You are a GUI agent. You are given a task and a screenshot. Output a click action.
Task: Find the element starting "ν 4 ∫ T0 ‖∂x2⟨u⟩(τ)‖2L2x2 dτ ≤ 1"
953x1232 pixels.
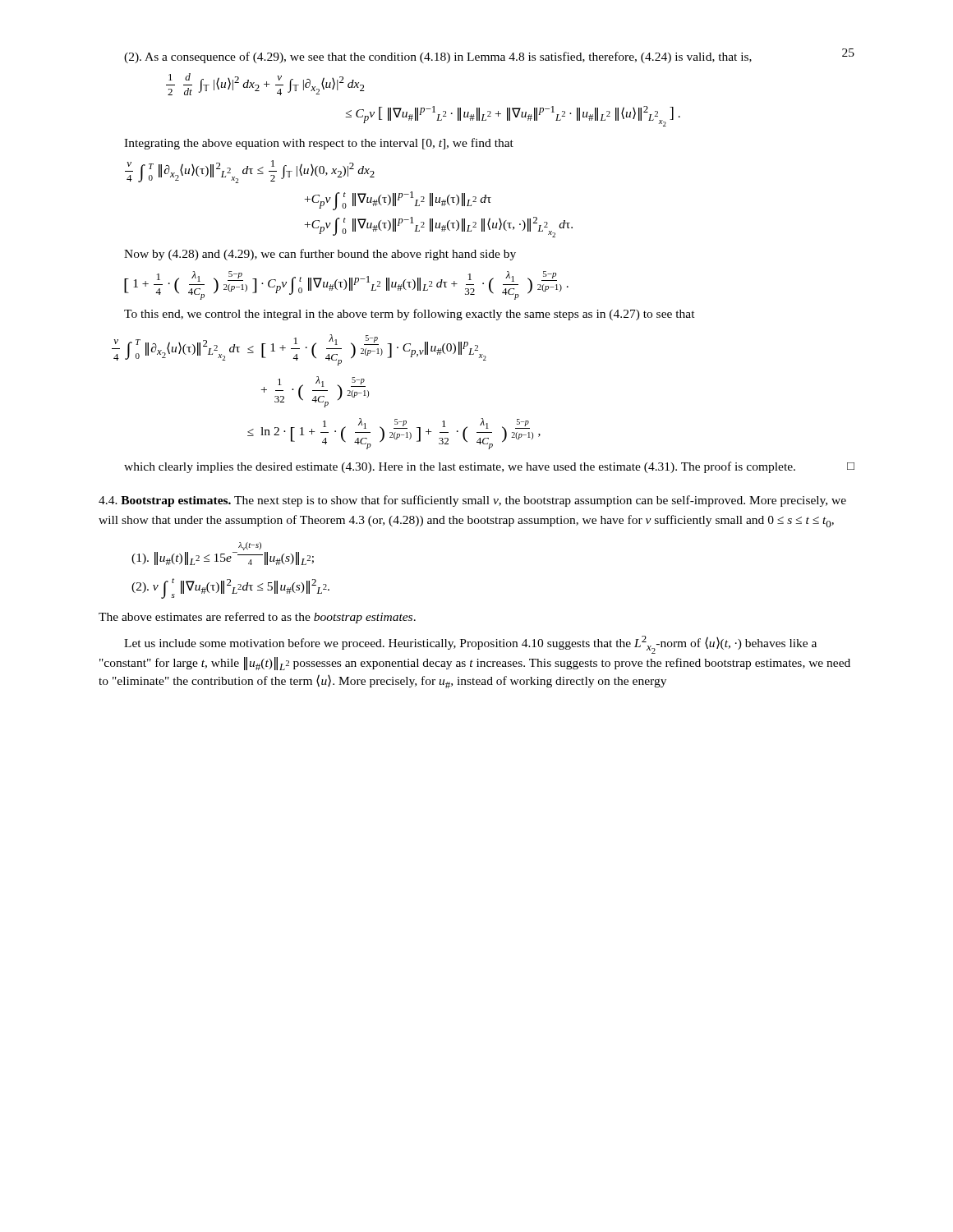[x=476, y=199]
